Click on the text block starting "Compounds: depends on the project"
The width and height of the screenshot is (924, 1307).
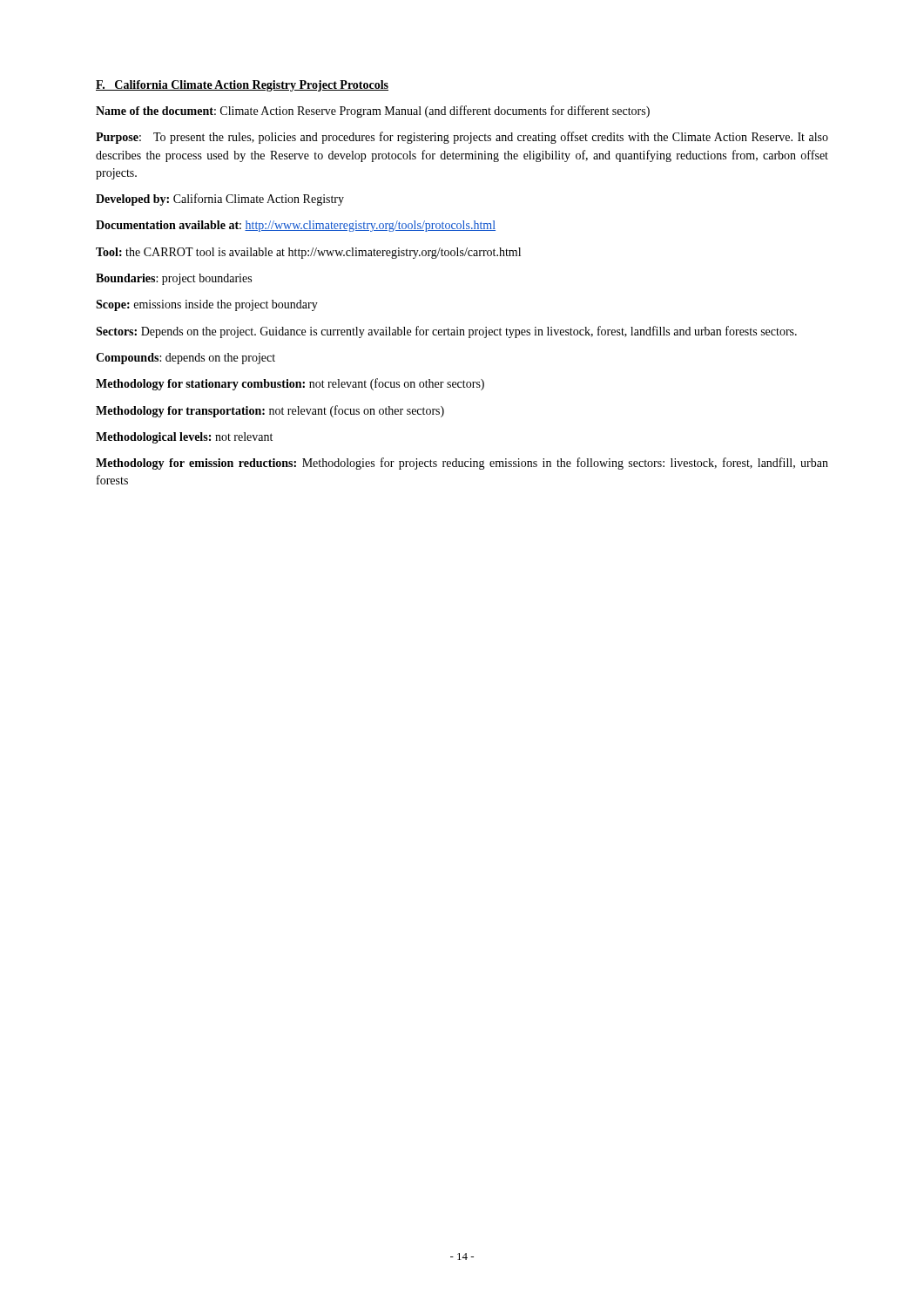pyautogui.click(x=186, y=358)
